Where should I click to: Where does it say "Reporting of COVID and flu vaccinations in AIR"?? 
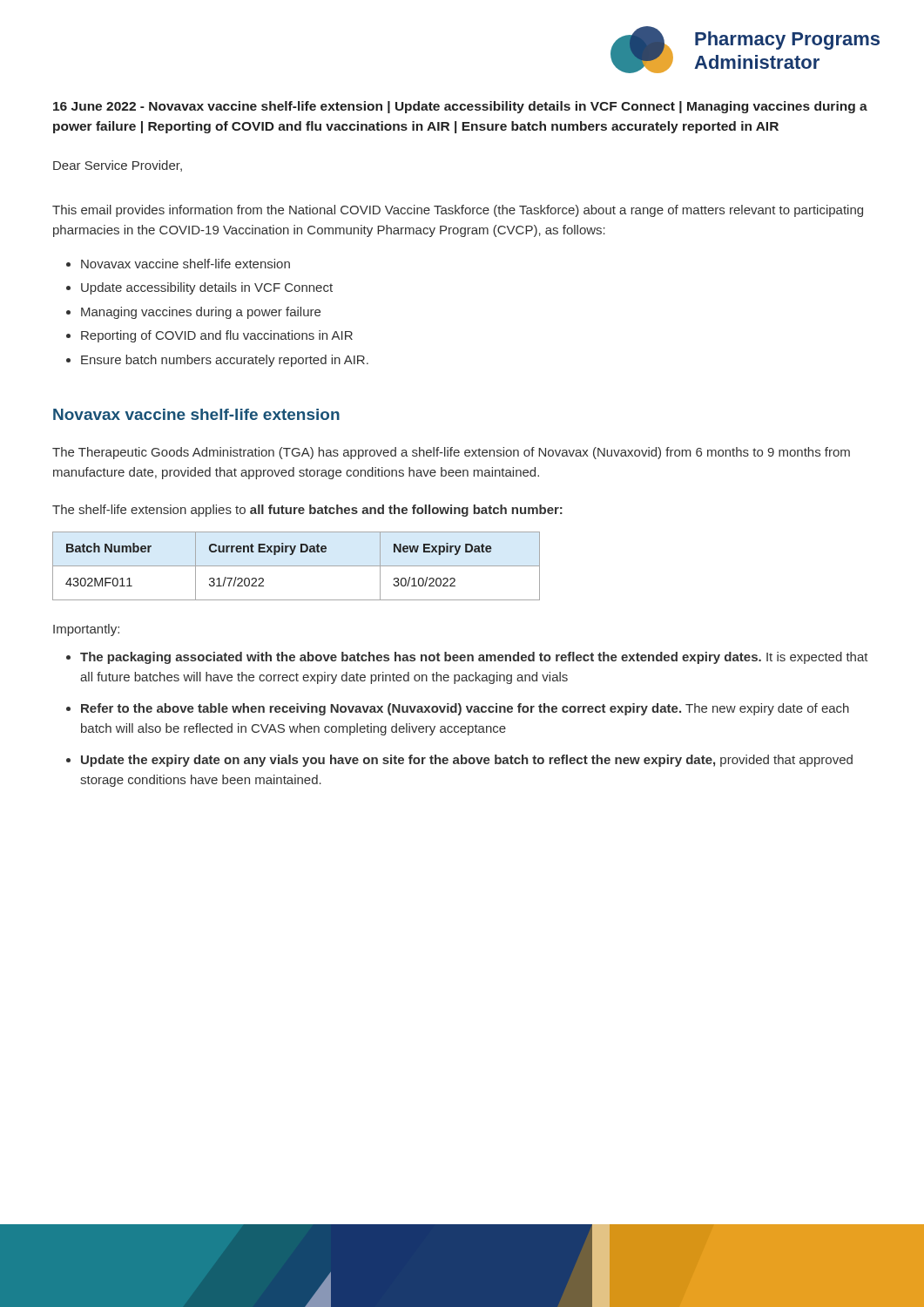click(217, 335)
